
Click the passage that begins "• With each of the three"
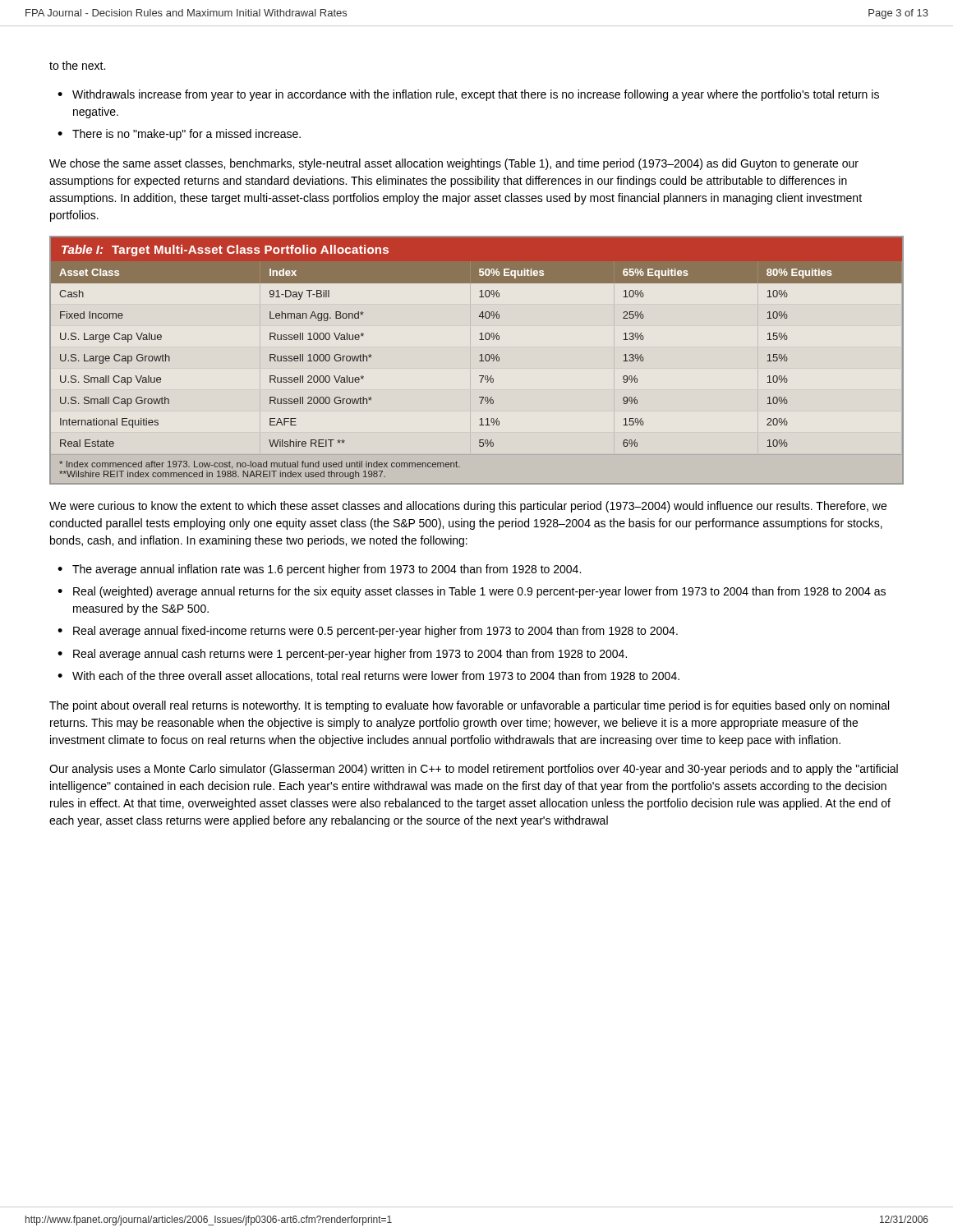click(481, 677)
